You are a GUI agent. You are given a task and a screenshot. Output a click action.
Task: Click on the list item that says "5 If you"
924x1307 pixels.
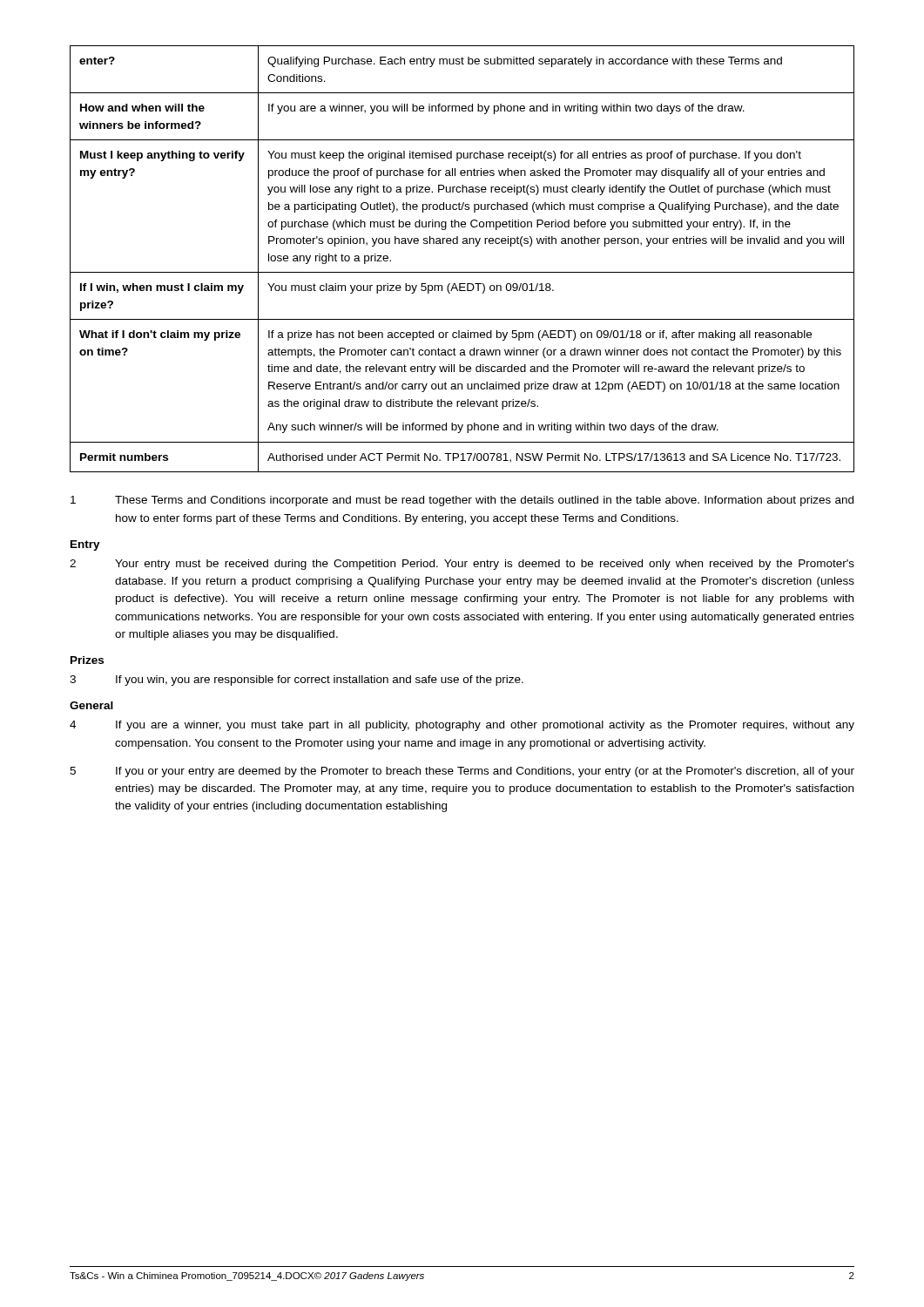click(462, 789)
